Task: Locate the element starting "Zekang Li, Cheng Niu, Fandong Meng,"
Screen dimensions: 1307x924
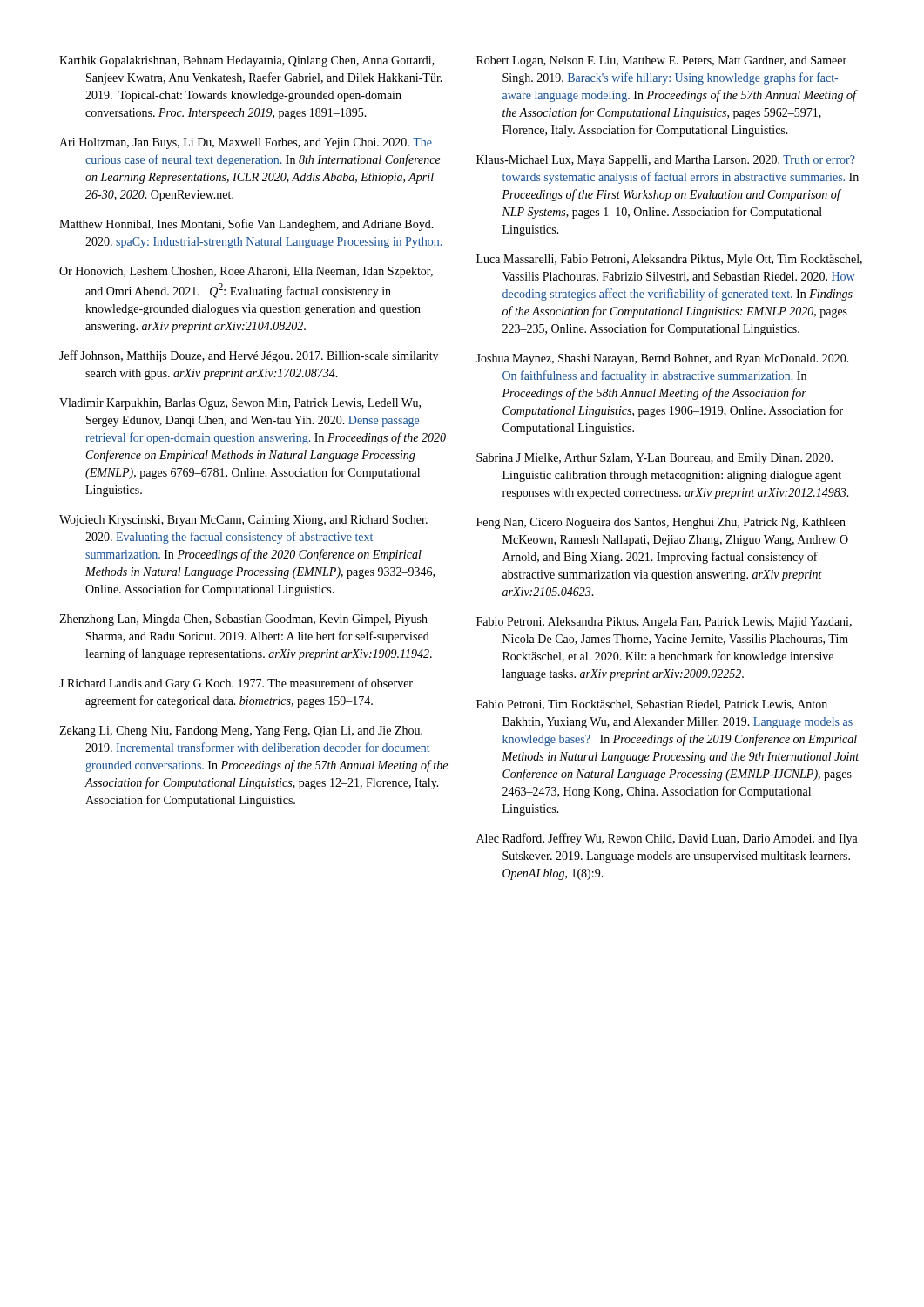Action: click(x=254, y=766)
